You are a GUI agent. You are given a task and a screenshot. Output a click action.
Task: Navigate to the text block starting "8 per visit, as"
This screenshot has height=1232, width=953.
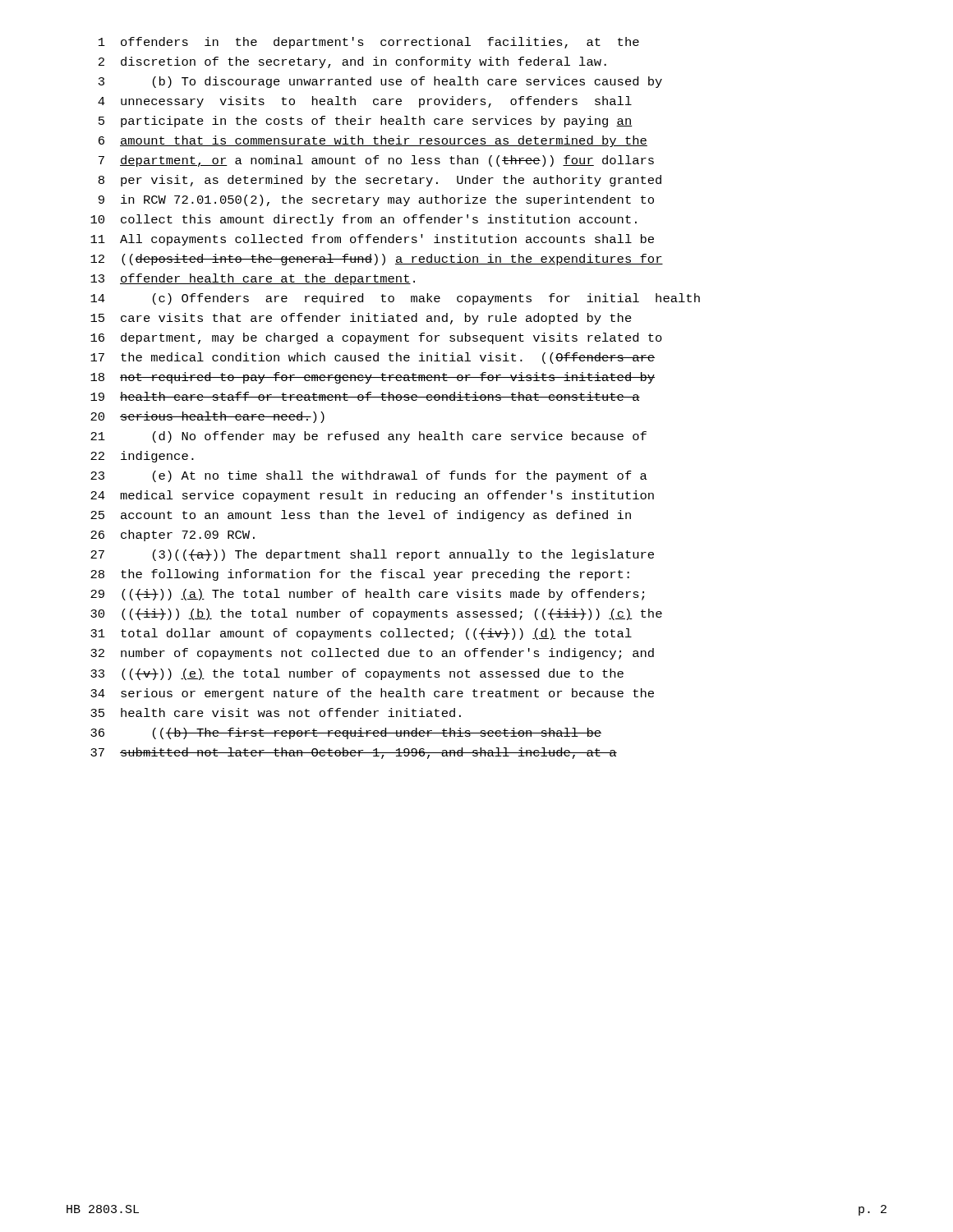[x=476, y=181]
